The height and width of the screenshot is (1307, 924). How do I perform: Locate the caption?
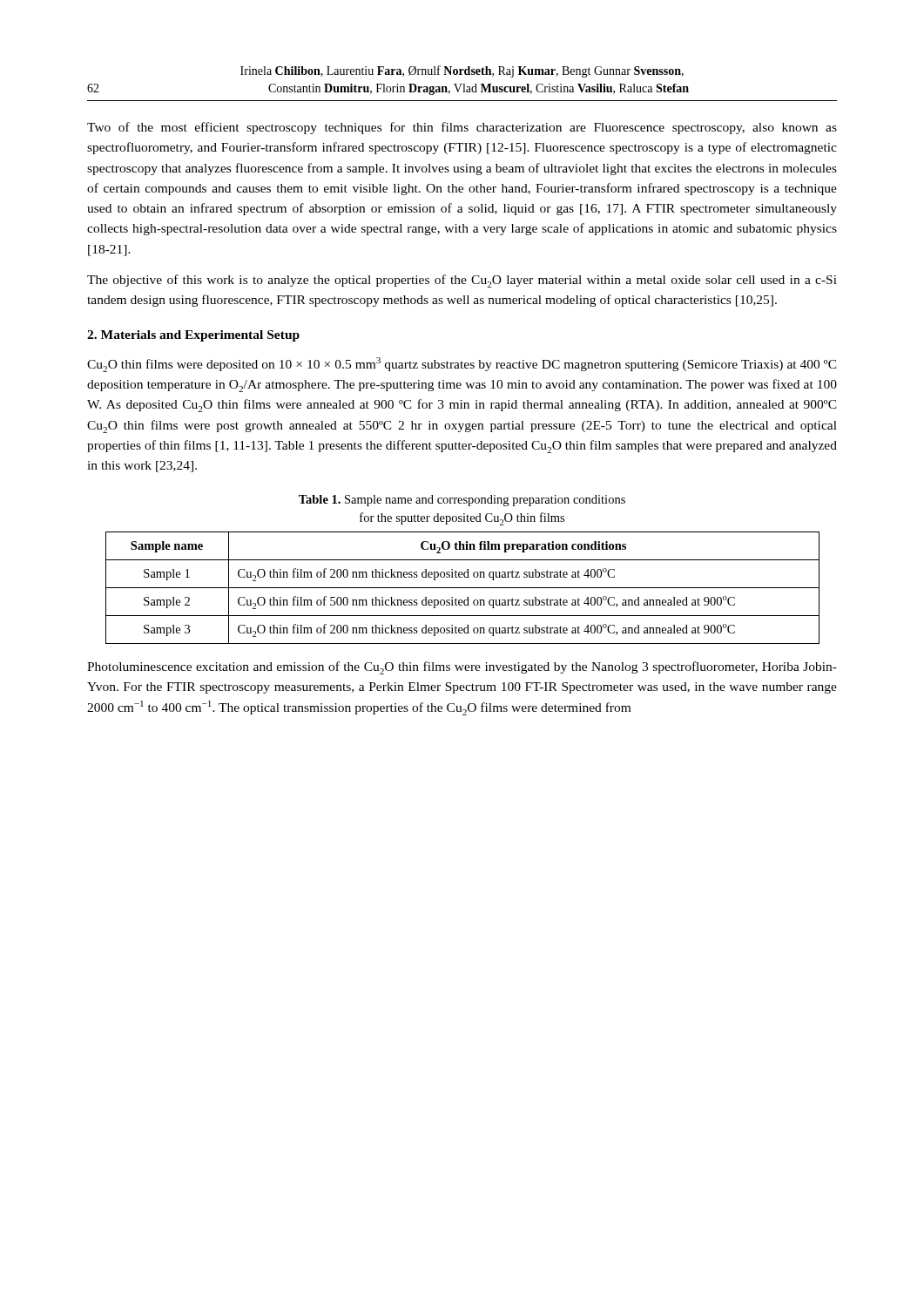coord(462,509)
